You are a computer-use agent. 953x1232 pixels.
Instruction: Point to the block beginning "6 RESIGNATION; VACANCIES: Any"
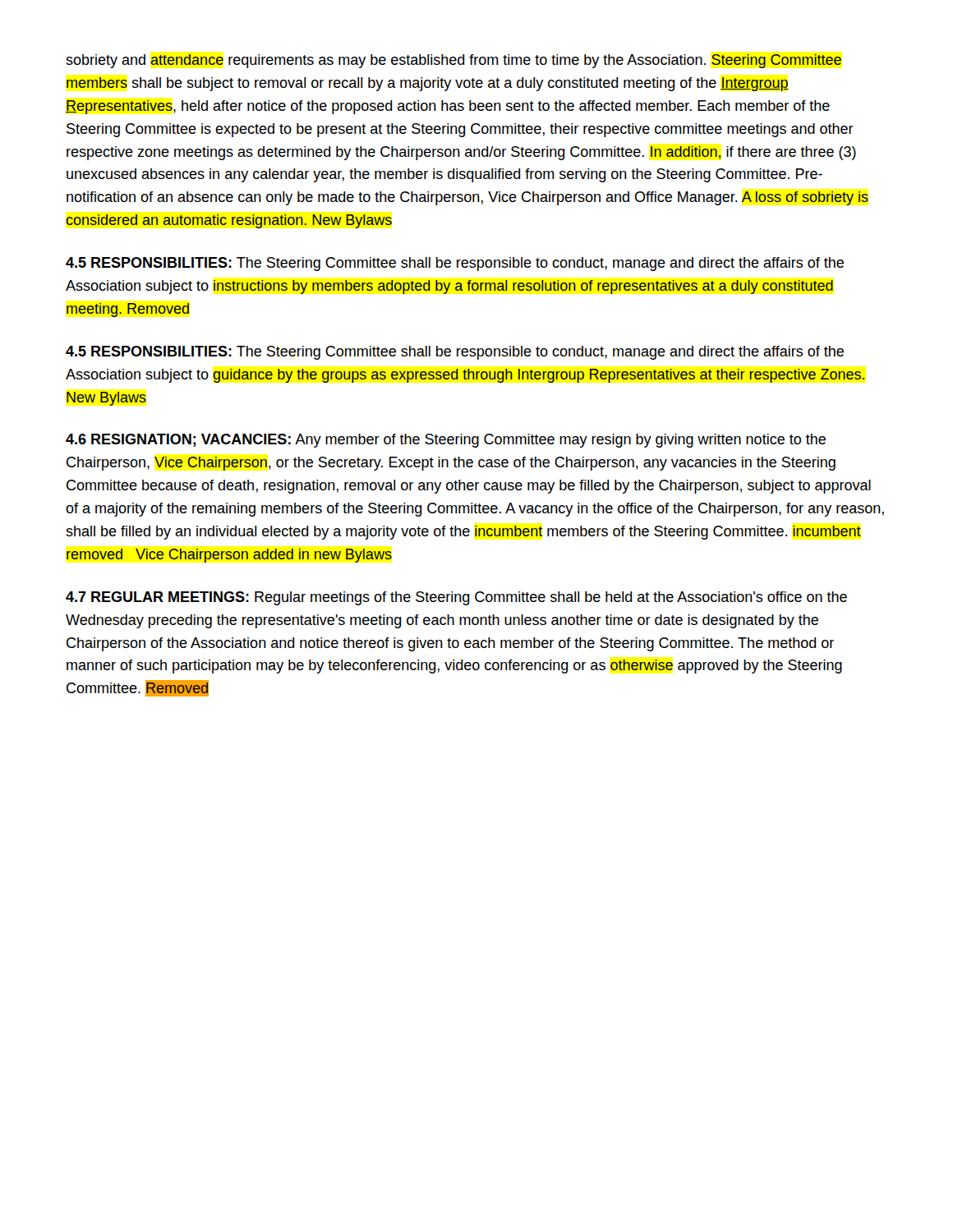[x=475, y=497]
